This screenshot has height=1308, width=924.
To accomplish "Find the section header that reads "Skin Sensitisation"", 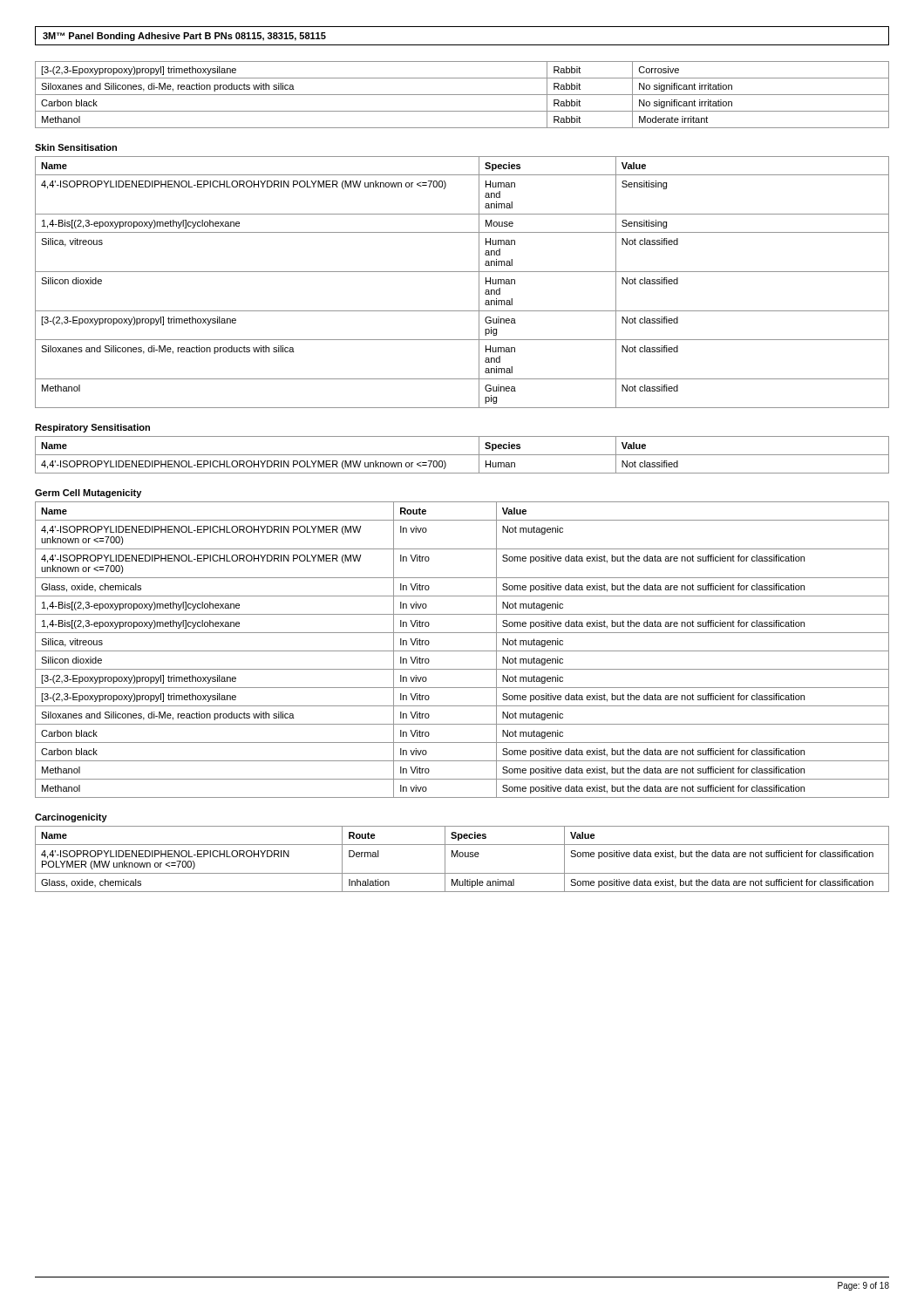I will (x=76, y=147).
